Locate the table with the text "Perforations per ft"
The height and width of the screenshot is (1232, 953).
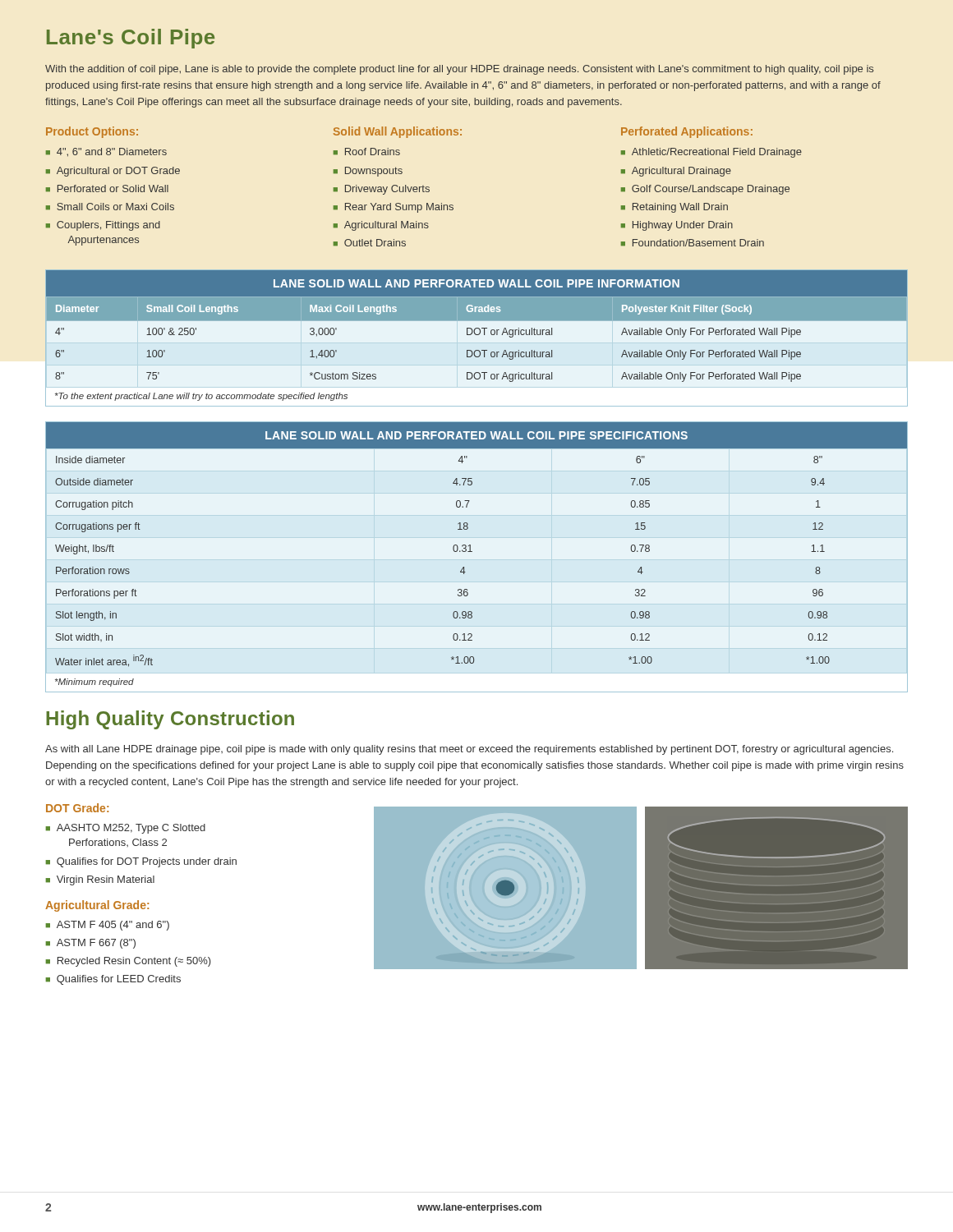[x=476, y=557]
